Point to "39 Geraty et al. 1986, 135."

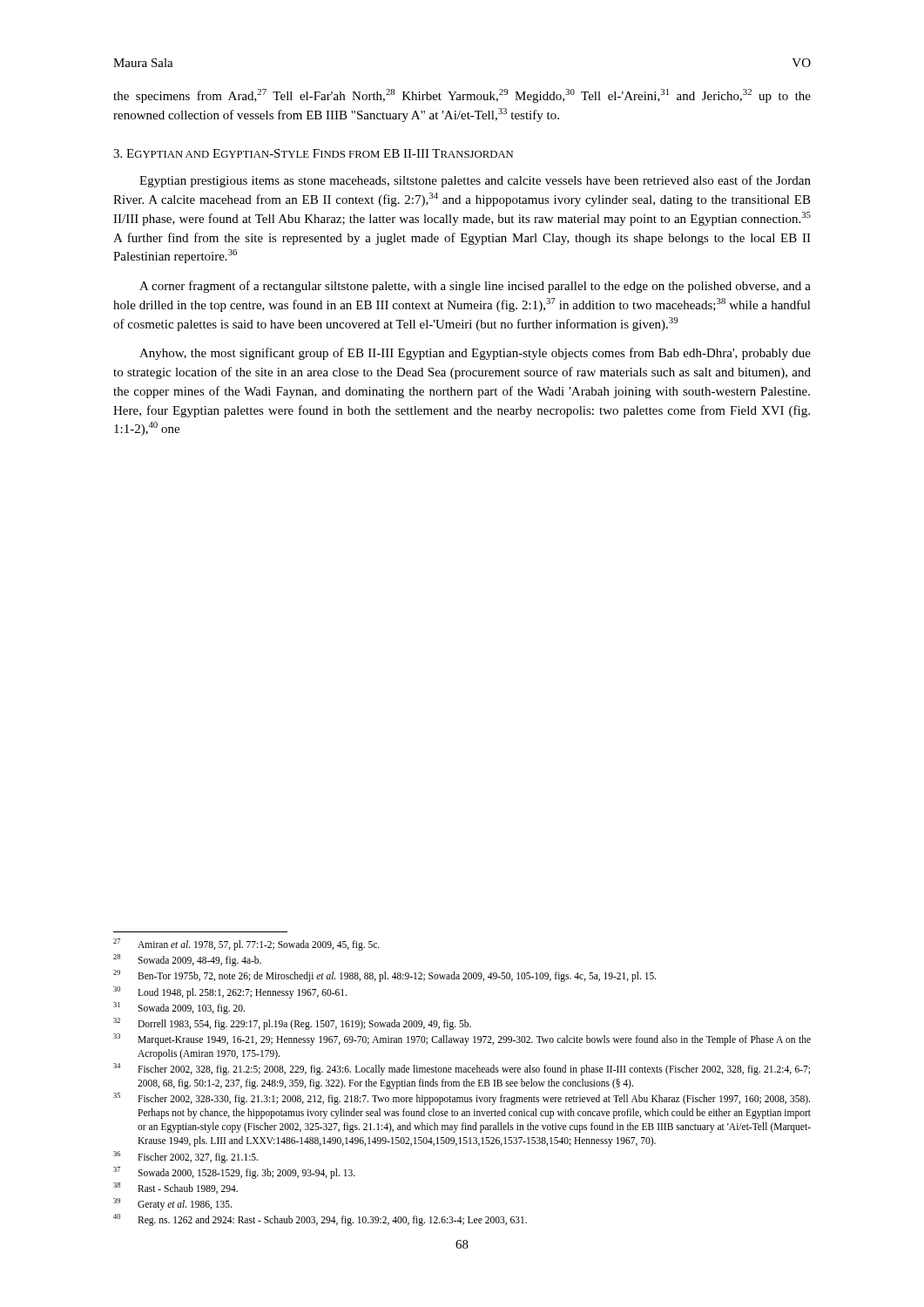click(172, 1204)
